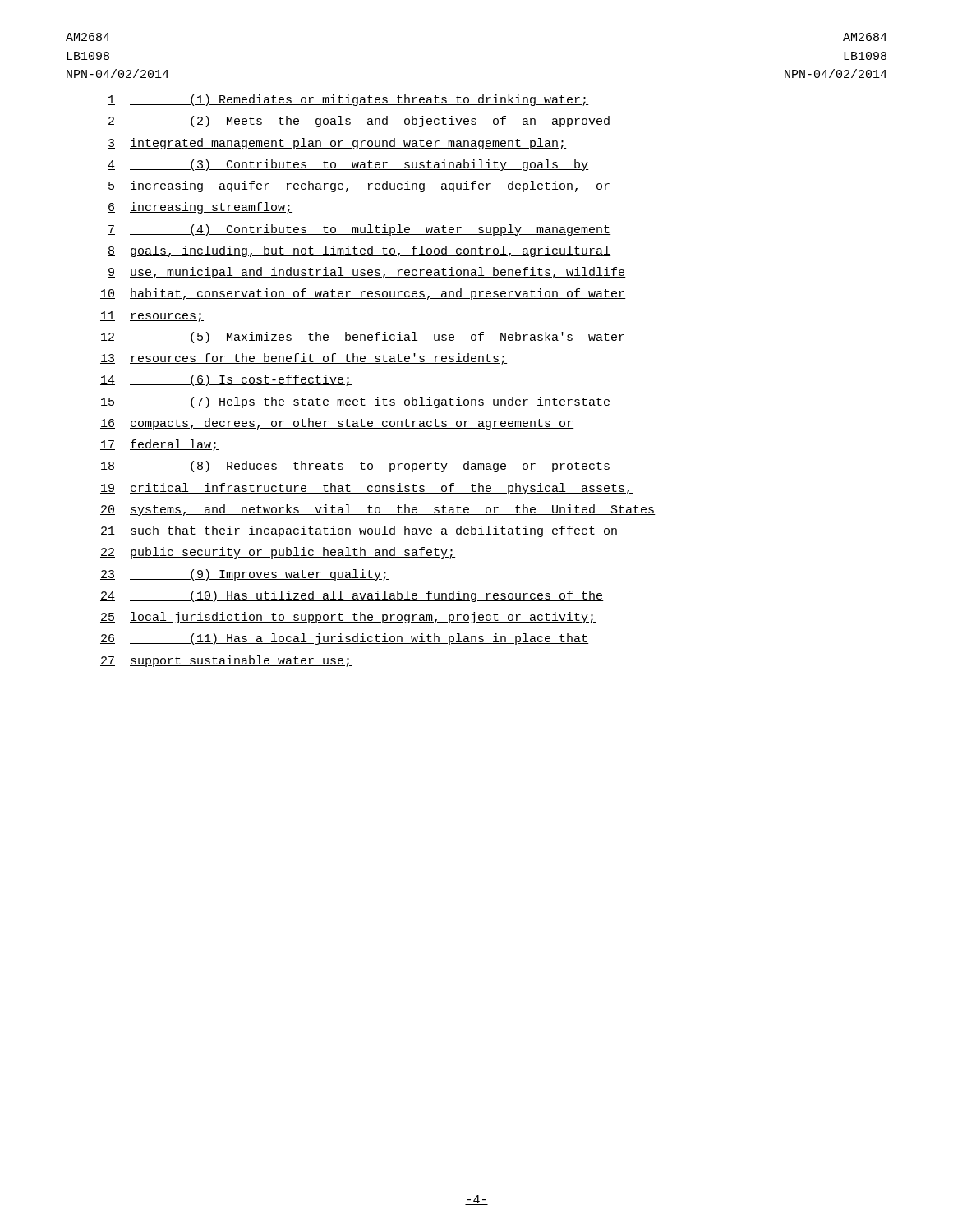Navigate to the text starting "25 local jurisdiction"
Screen dimensions: 1232x953
[x=476, y=619]
